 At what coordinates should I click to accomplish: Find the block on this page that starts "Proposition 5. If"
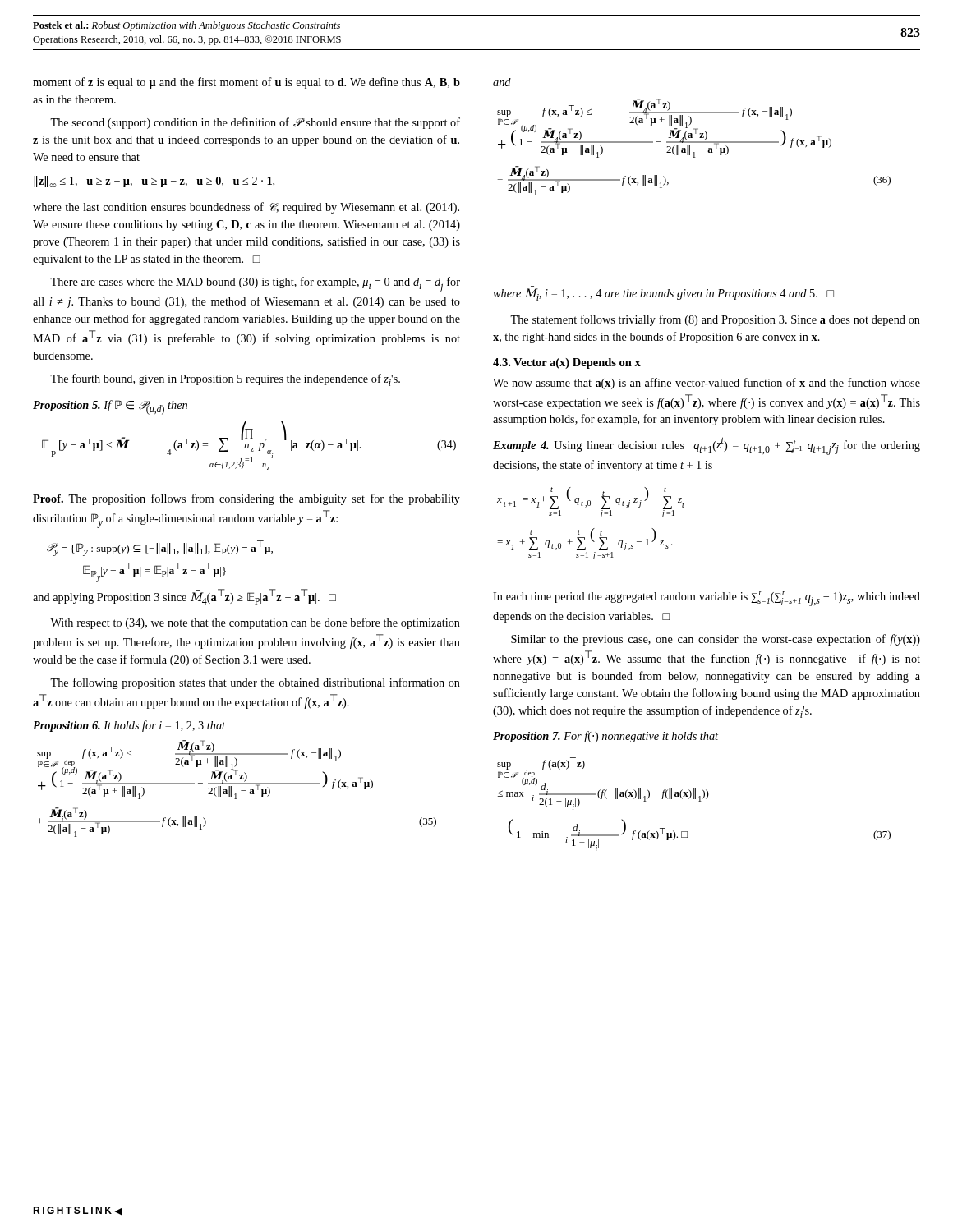click(110, 406)
